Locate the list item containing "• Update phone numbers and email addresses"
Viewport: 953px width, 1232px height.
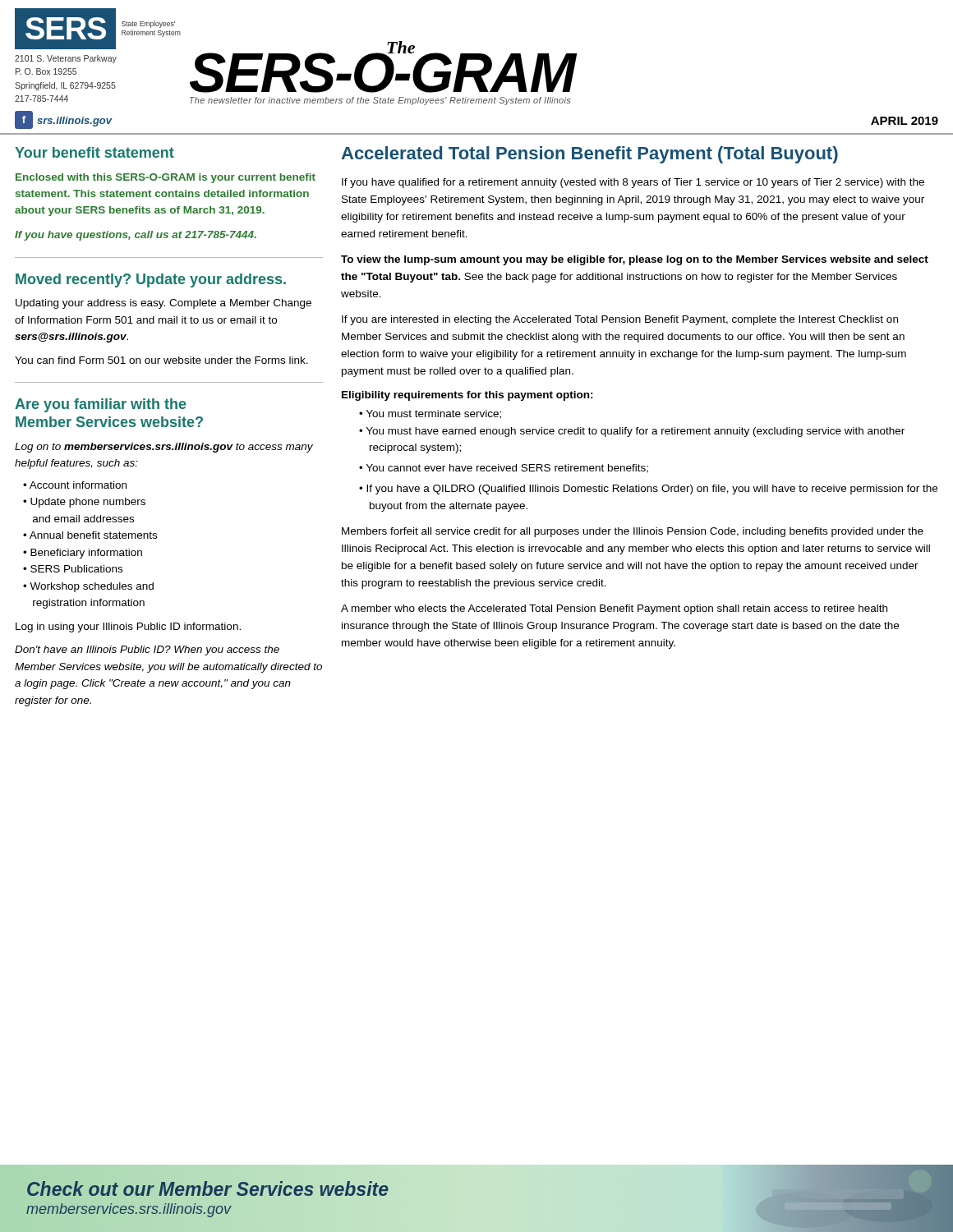84,510
